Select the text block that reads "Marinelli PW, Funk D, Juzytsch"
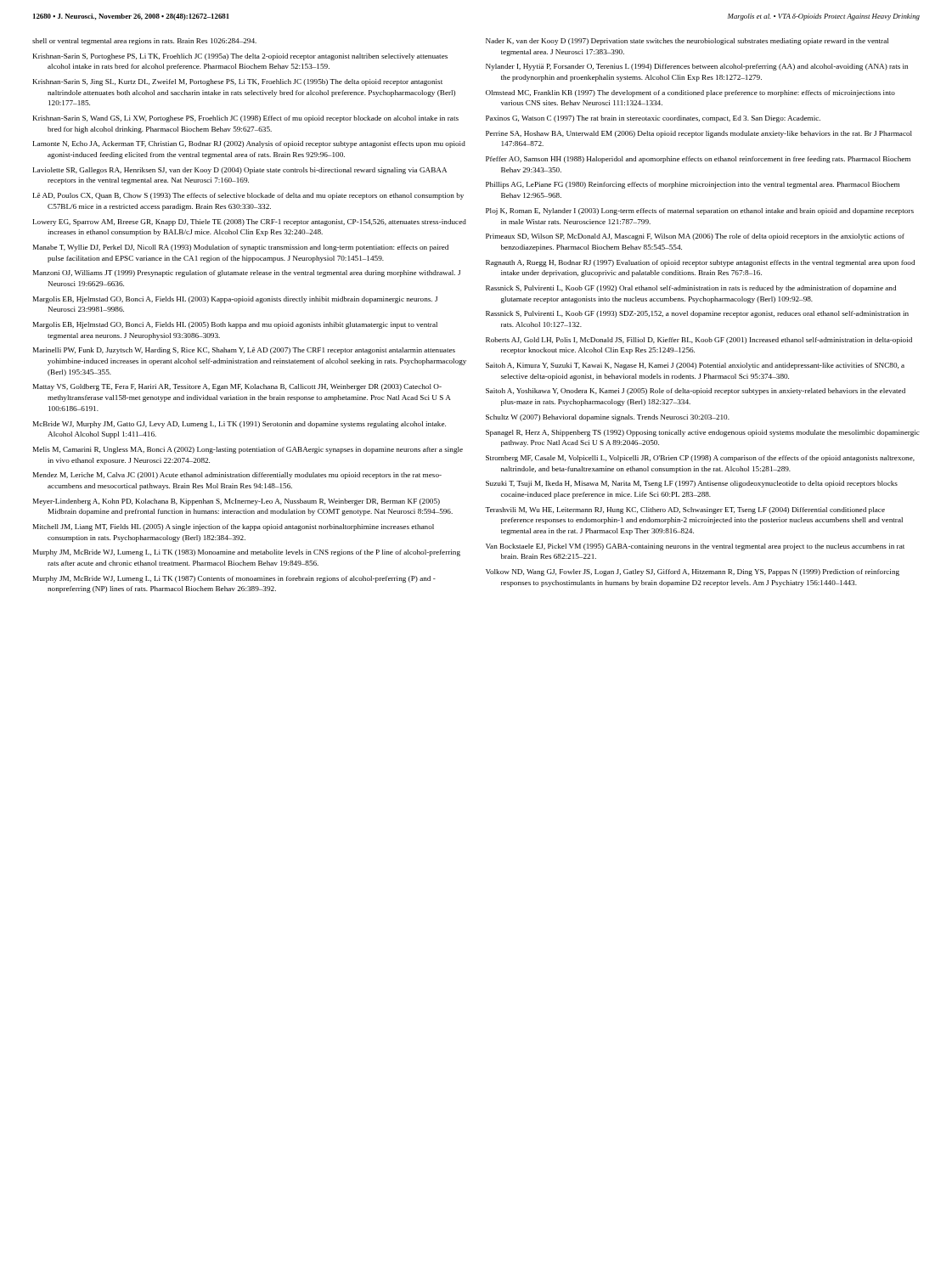 coord(249,361)
